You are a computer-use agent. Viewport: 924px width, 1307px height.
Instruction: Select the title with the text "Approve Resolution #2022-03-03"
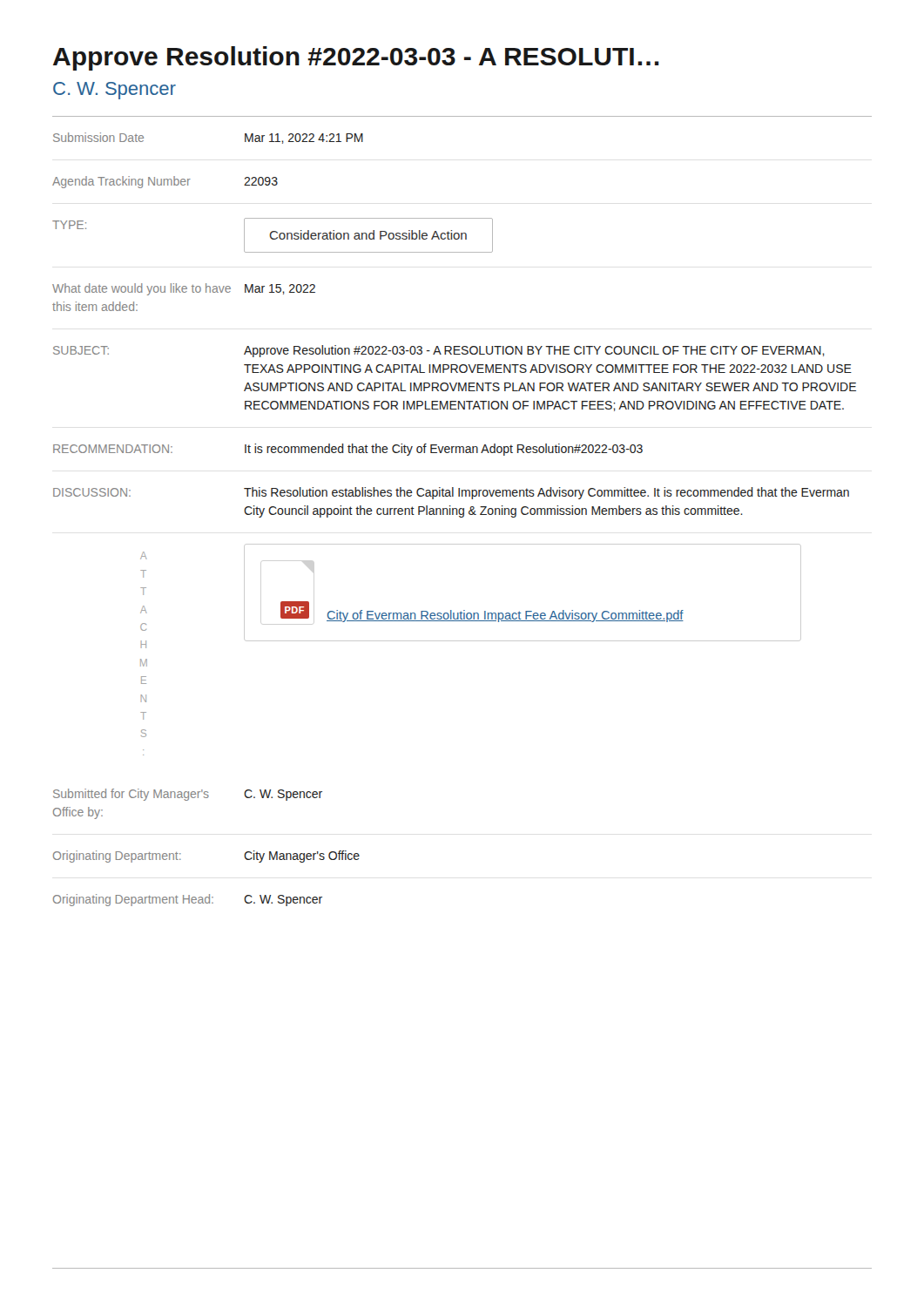pyautogui.click(x=462, y=57)
